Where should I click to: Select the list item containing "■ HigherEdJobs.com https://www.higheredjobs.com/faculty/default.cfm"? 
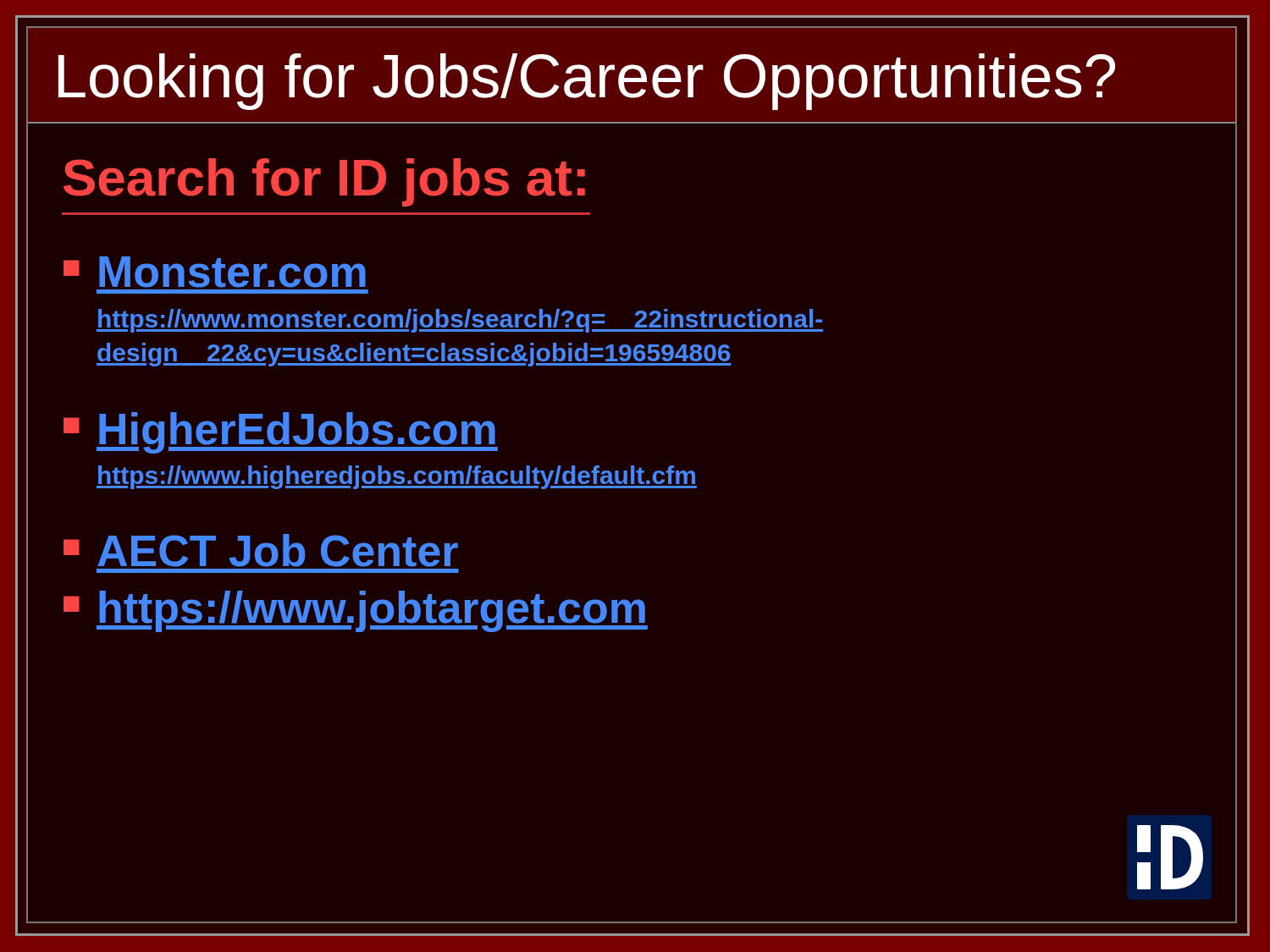click(632, 448)
